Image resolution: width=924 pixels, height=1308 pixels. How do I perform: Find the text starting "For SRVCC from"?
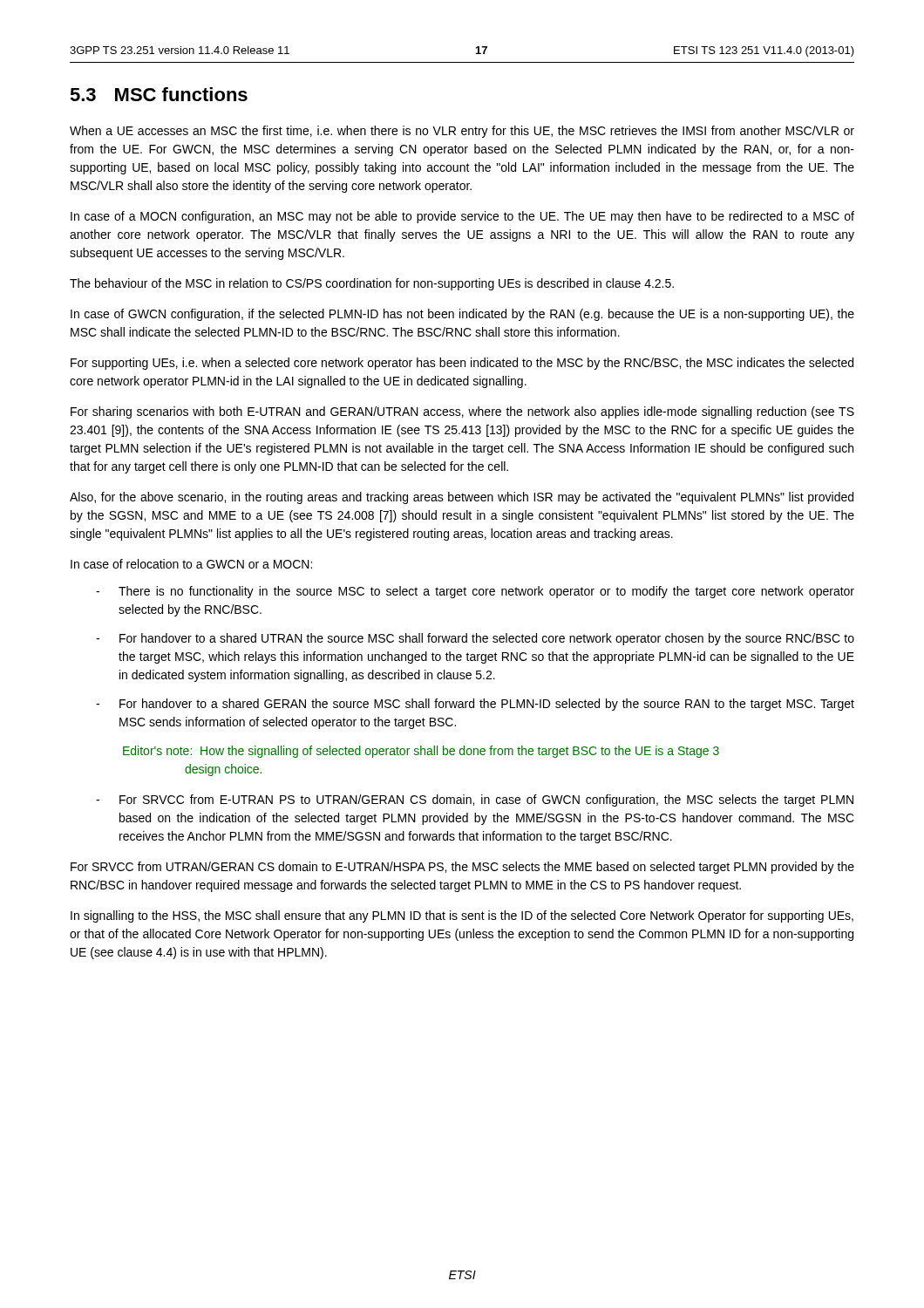tap(462, 876)
